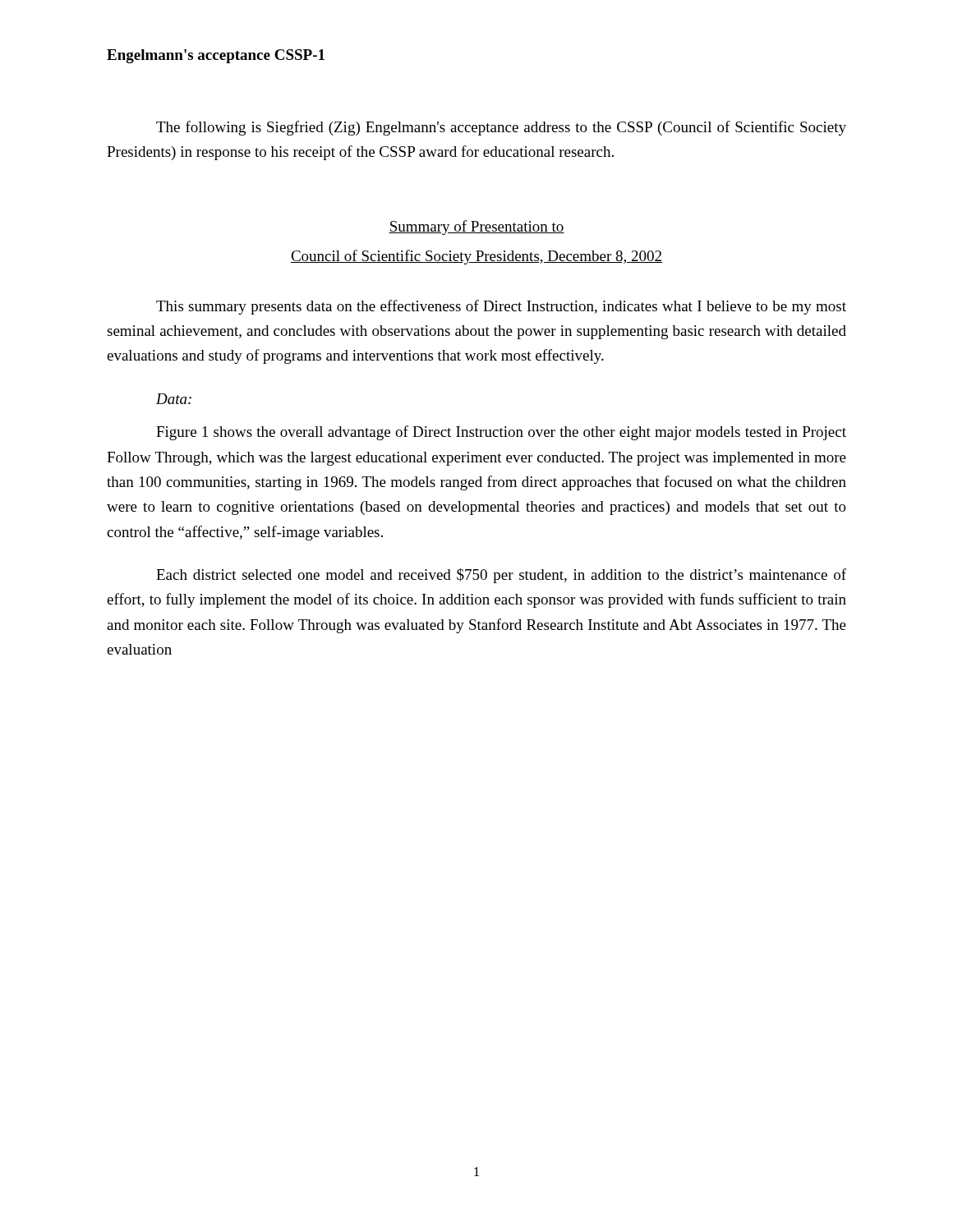Locate the block of text that opens with "The following is Siegfried (Zig)"
The height and width of the screenshot is (1232, 953).
click(x=476, y=139)
